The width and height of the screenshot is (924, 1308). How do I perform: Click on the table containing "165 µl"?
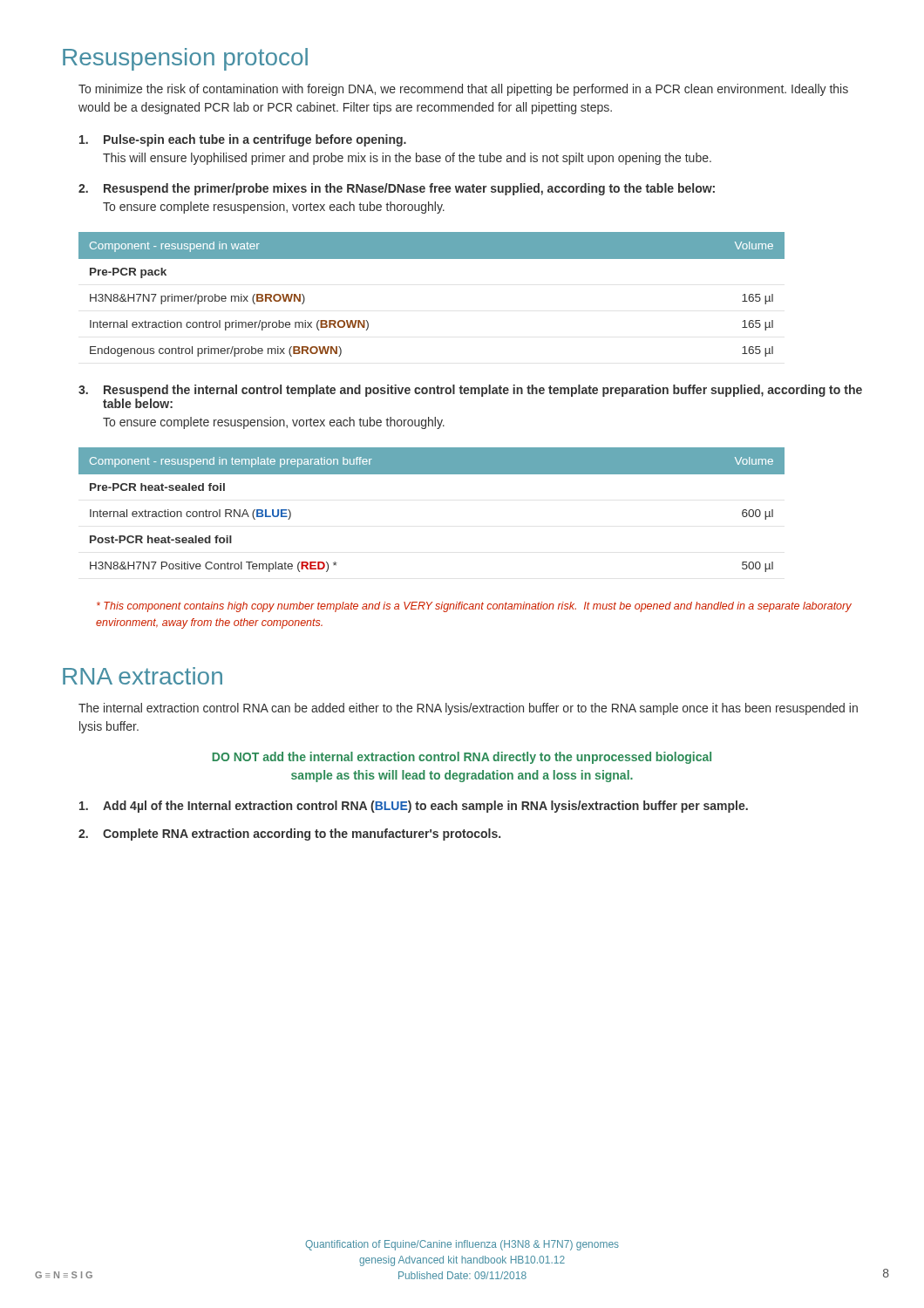(431, 298)
